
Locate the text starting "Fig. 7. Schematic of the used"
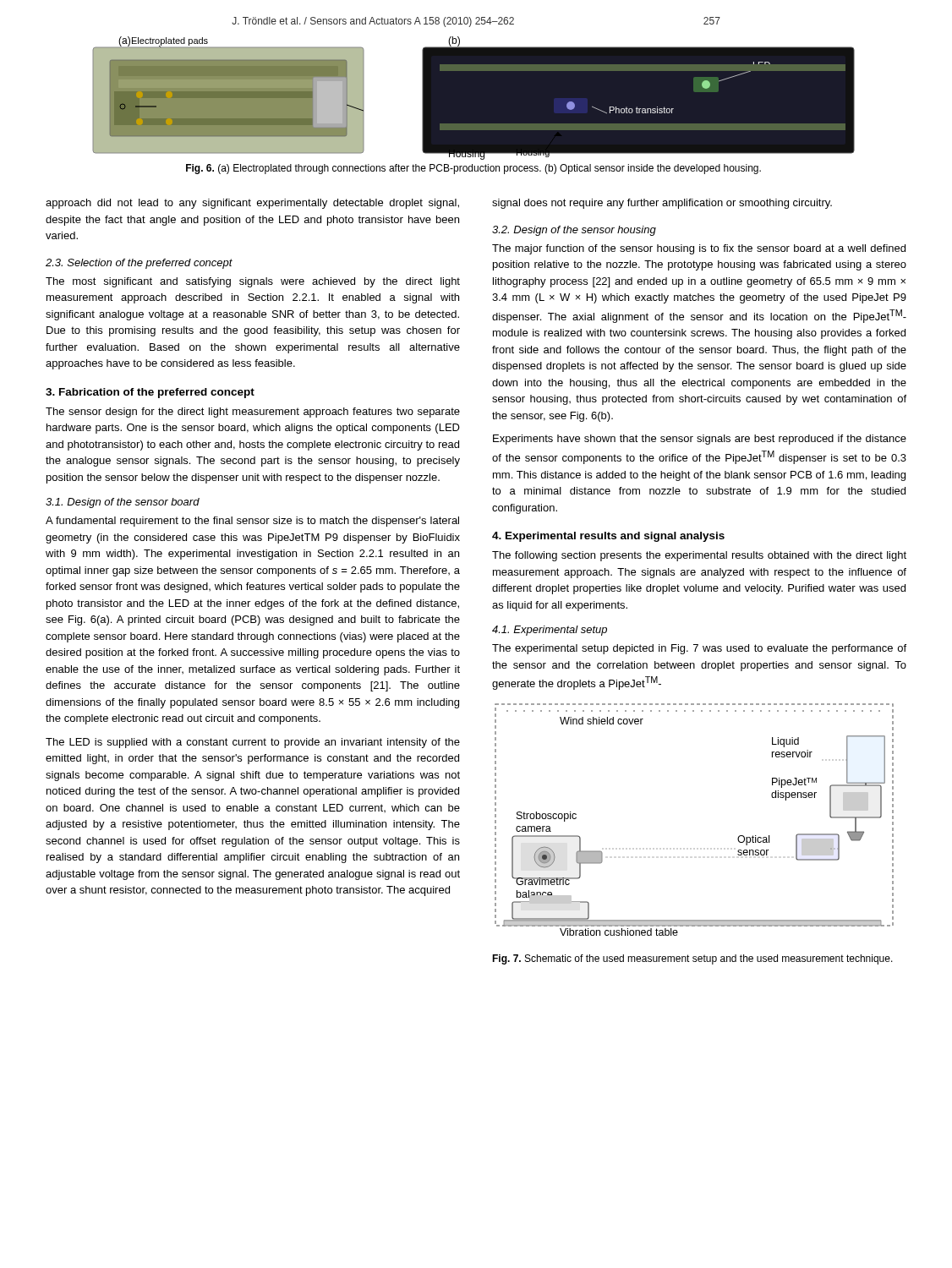693,959
